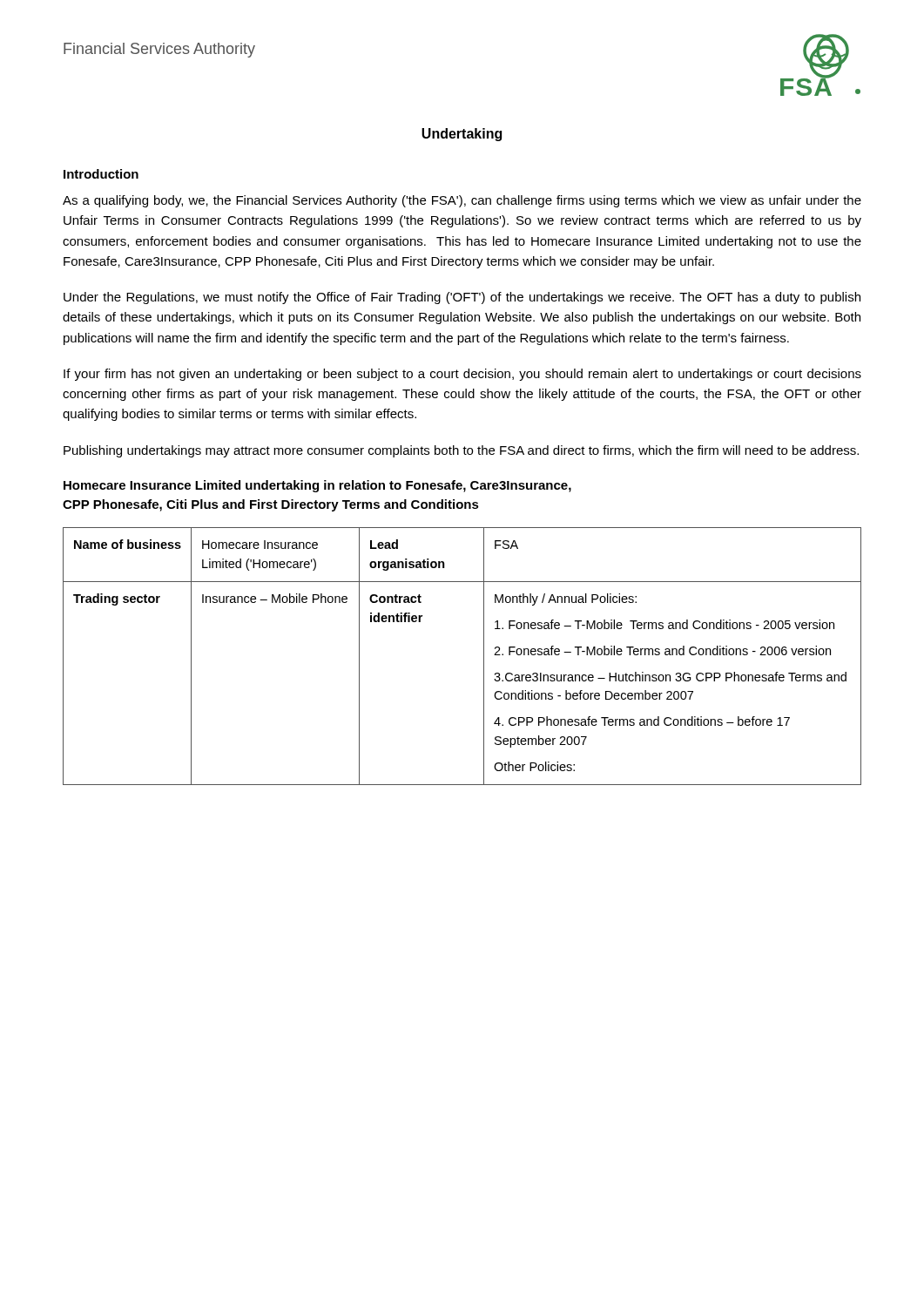The width and height of the screenshot is (924, 1307).
Task: Select the text block with the text "As a qualifying body, we, the"
Action: click(x=462, y=230)
